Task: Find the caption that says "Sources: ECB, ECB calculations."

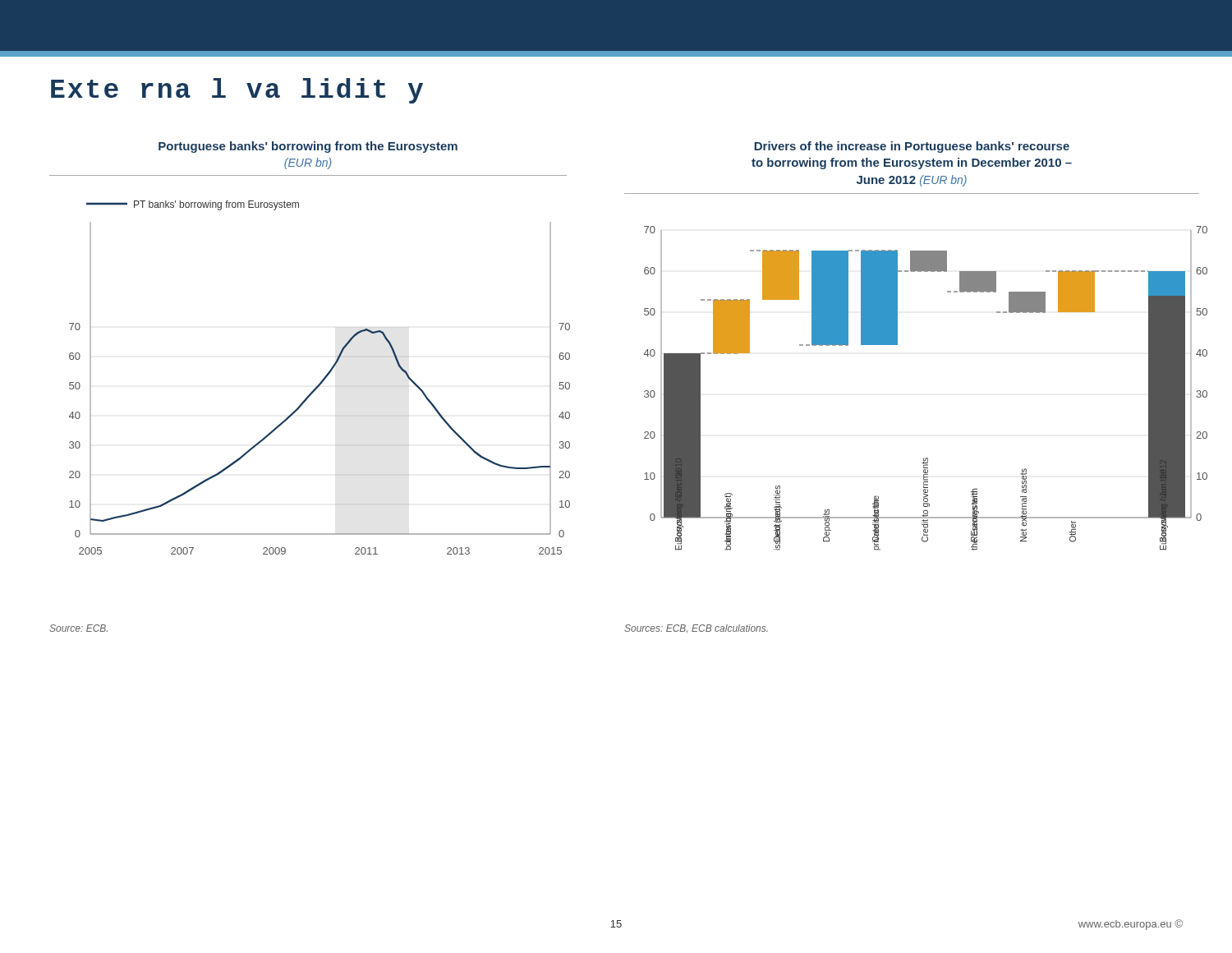Action: point(697,628)
